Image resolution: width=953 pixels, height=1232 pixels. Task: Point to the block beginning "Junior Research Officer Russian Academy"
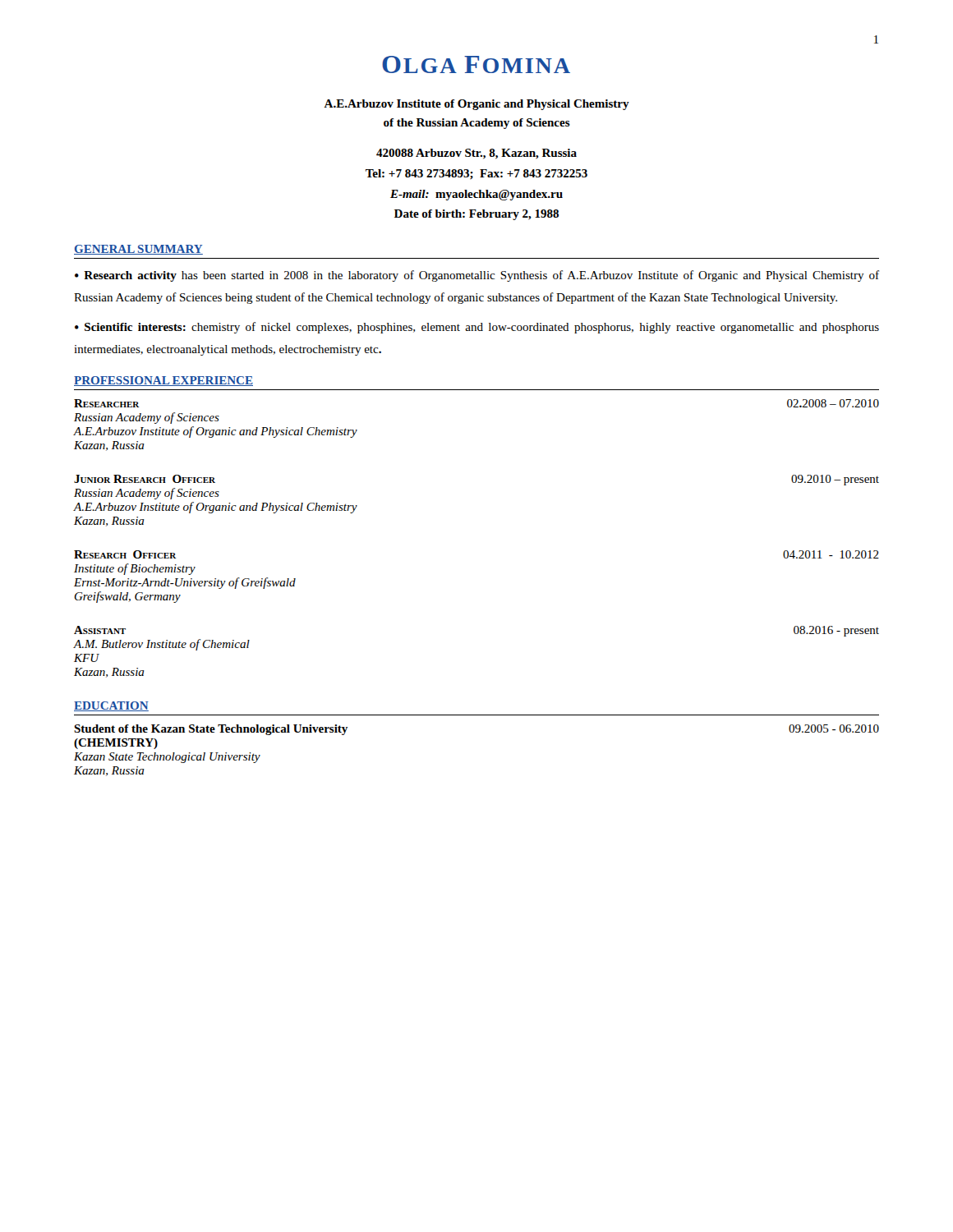pyautogui.click(x=141, y=480)
